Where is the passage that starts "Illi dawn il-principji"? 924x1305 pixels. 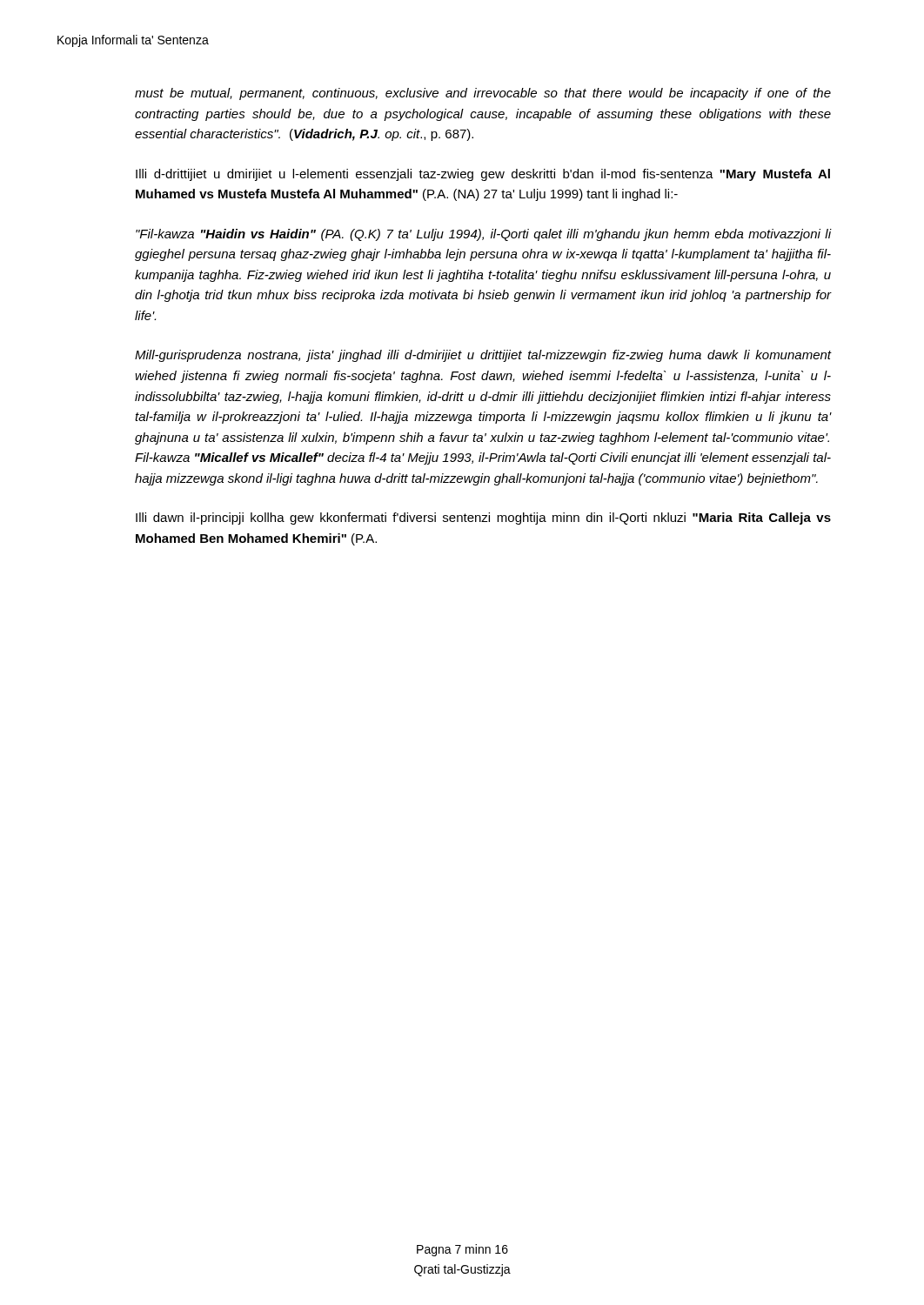pos(483,528)
